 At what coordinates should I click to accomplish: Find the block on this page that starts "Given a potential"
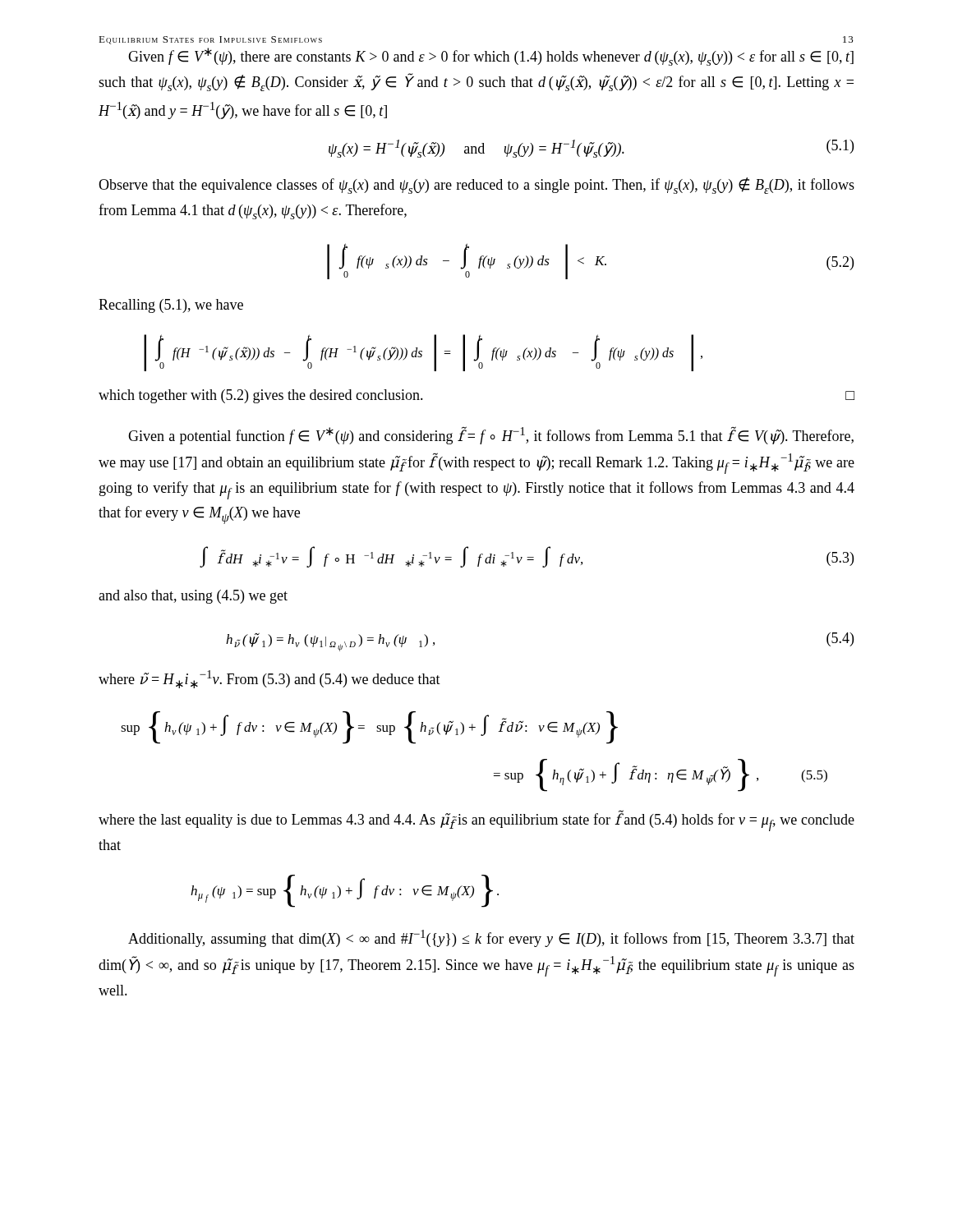point(476,474)
